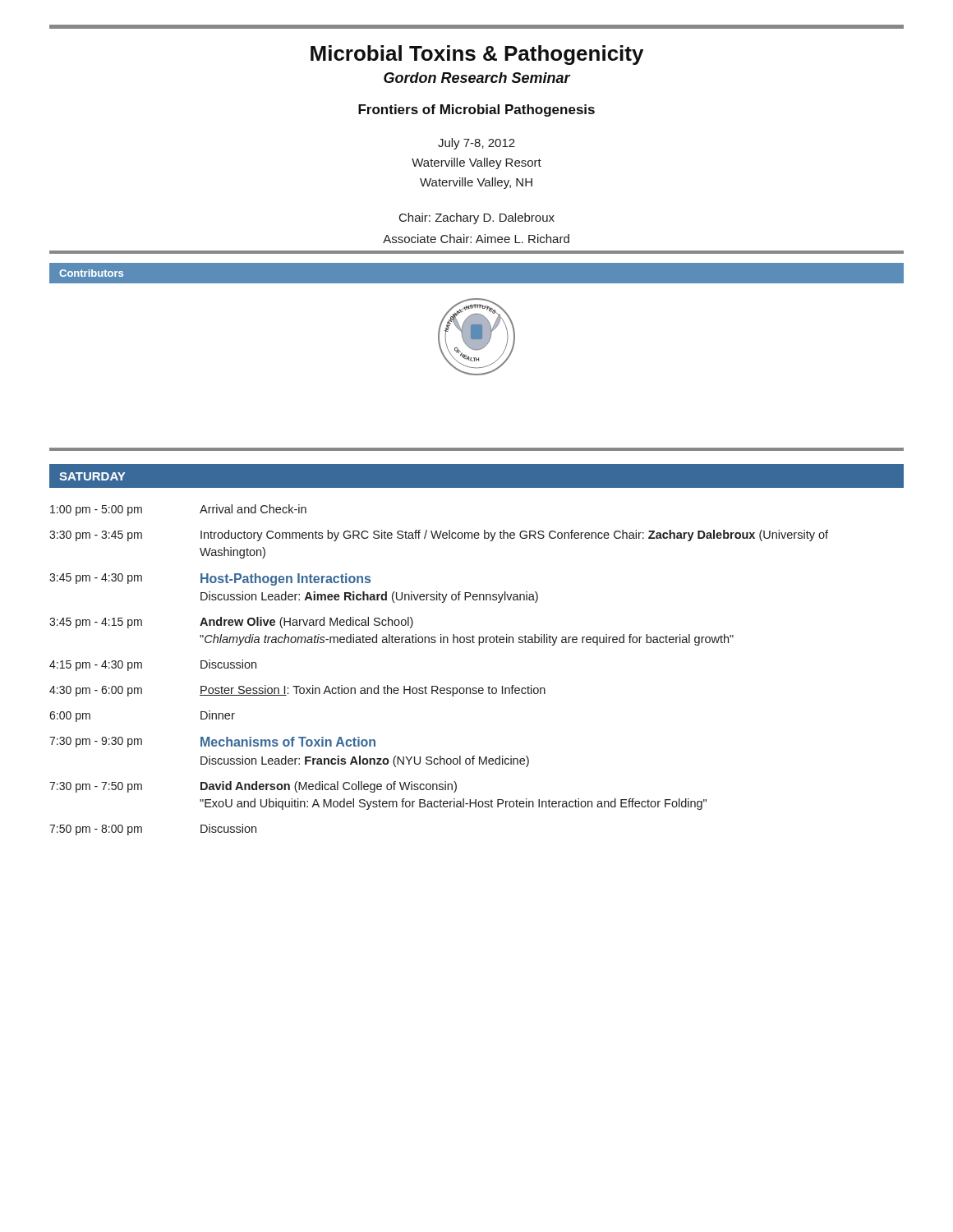Click on the text block starting "Frontiers of Microbial Pathogenesis"
953x1232 pixels.
coord(476,110)
